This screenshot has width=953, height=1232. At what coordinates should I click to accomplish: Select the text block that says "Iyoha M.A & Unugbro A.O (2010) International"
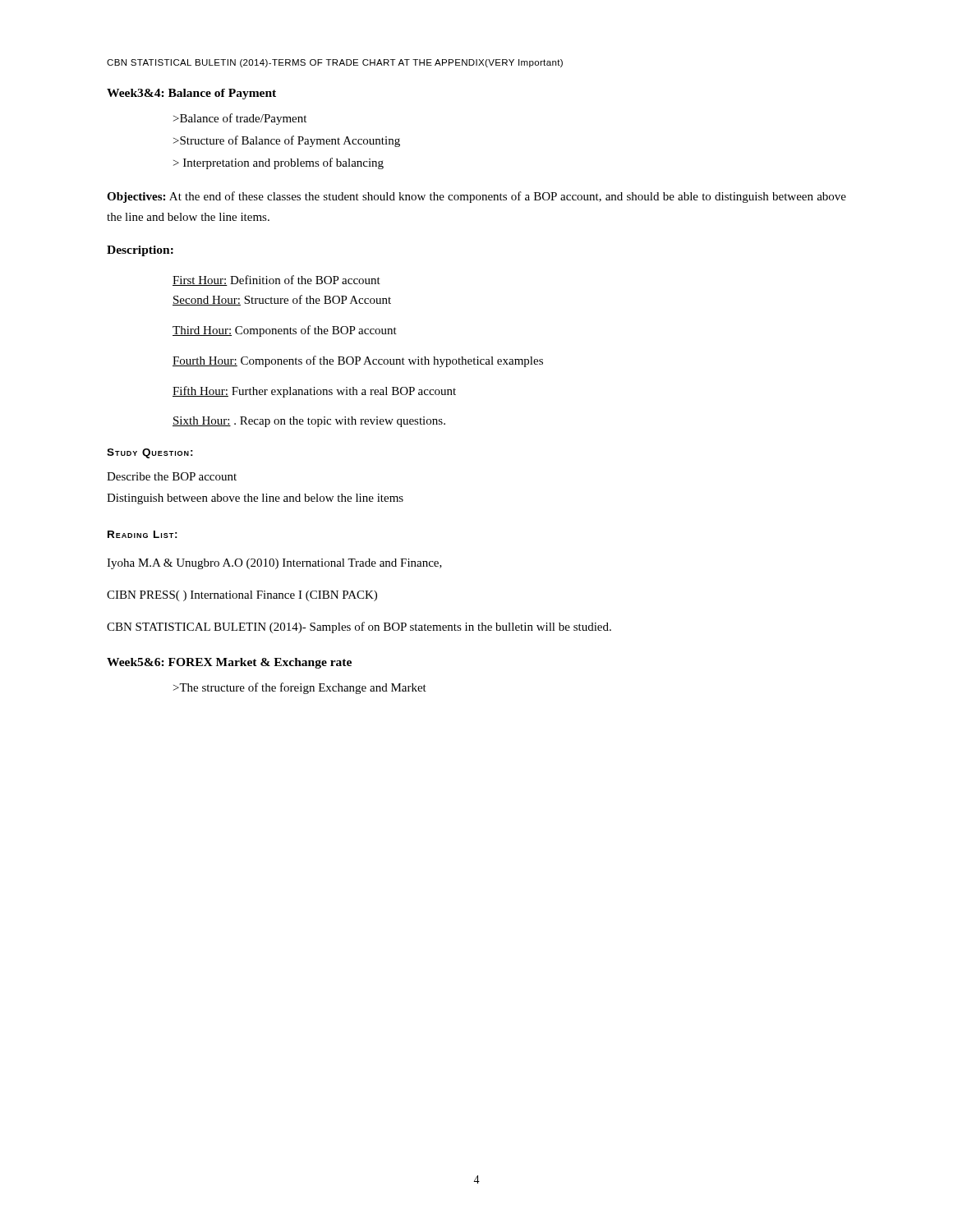pos(275,563)
